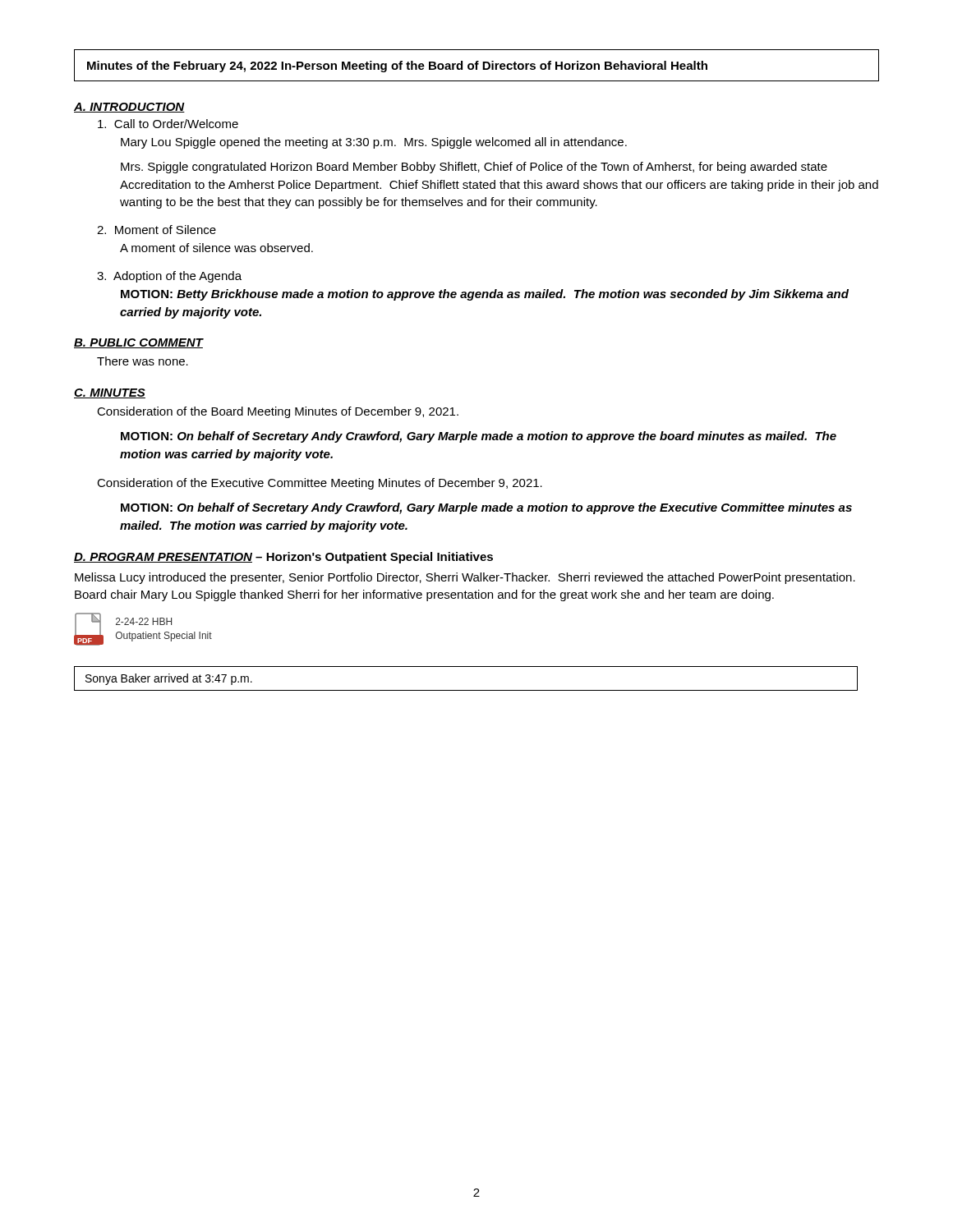Click the section header that begins "D. PROGRAM PRESENTATION – Horizon's Outpatient Special"
Image resolution: width=953 pixels, height=1232 pixels.
click(x=284, y=556)
